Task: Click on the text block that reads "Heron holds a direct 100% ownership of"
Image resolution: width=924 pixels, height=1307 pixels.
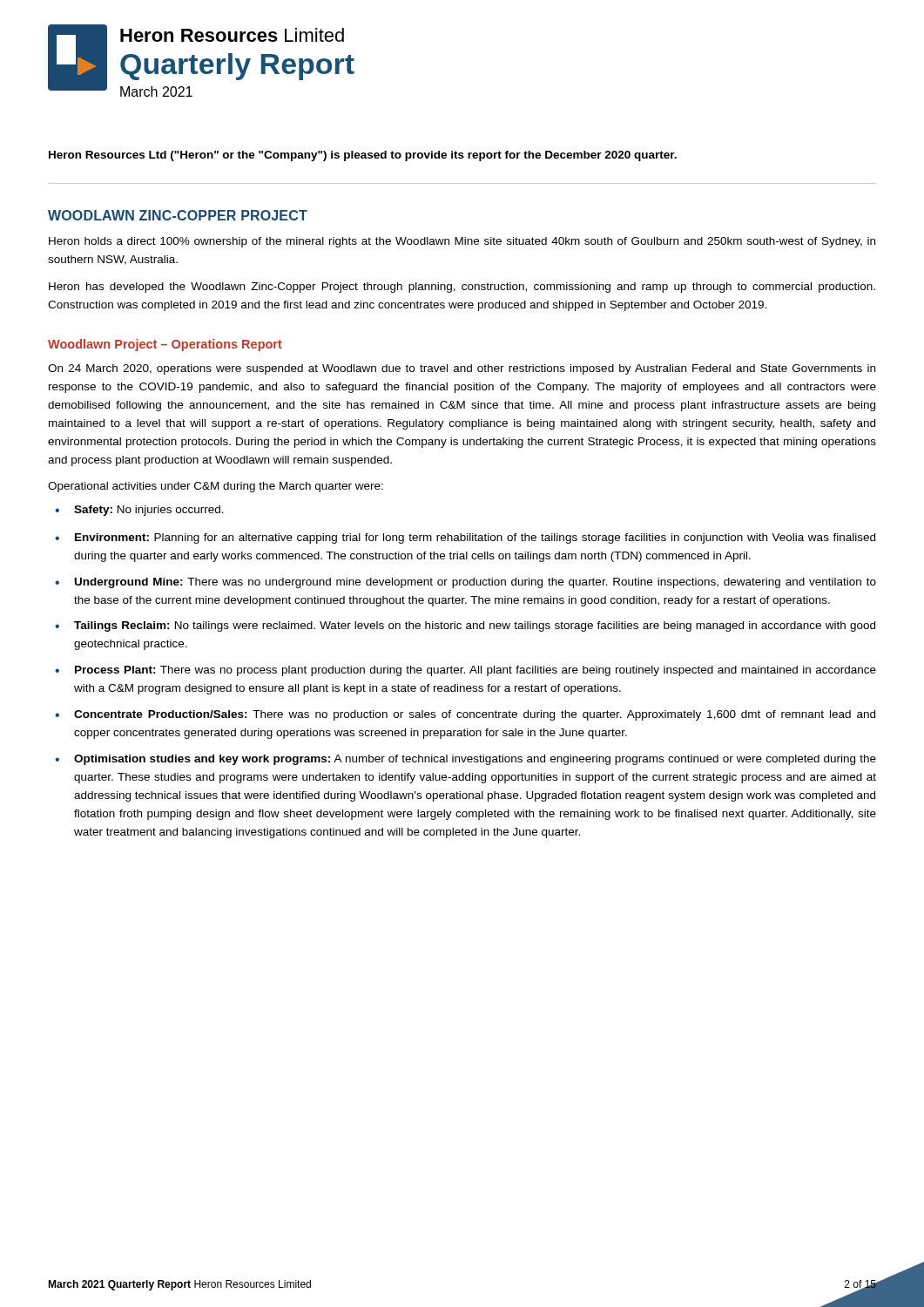Action: pyautogui.click(x=462, y=250)
